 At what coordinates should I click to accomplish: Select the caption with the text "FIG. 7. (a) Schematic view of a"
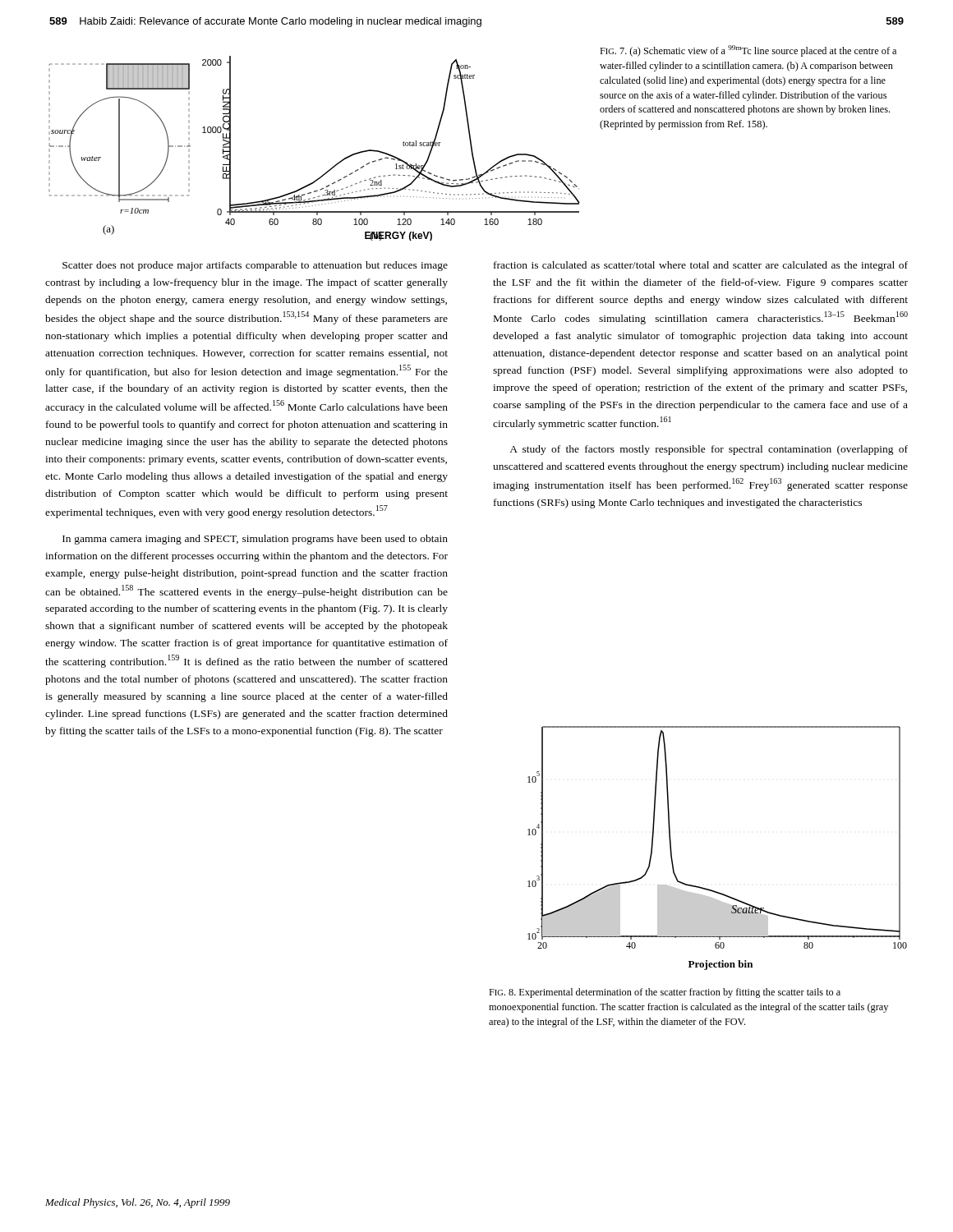[748, 87]
